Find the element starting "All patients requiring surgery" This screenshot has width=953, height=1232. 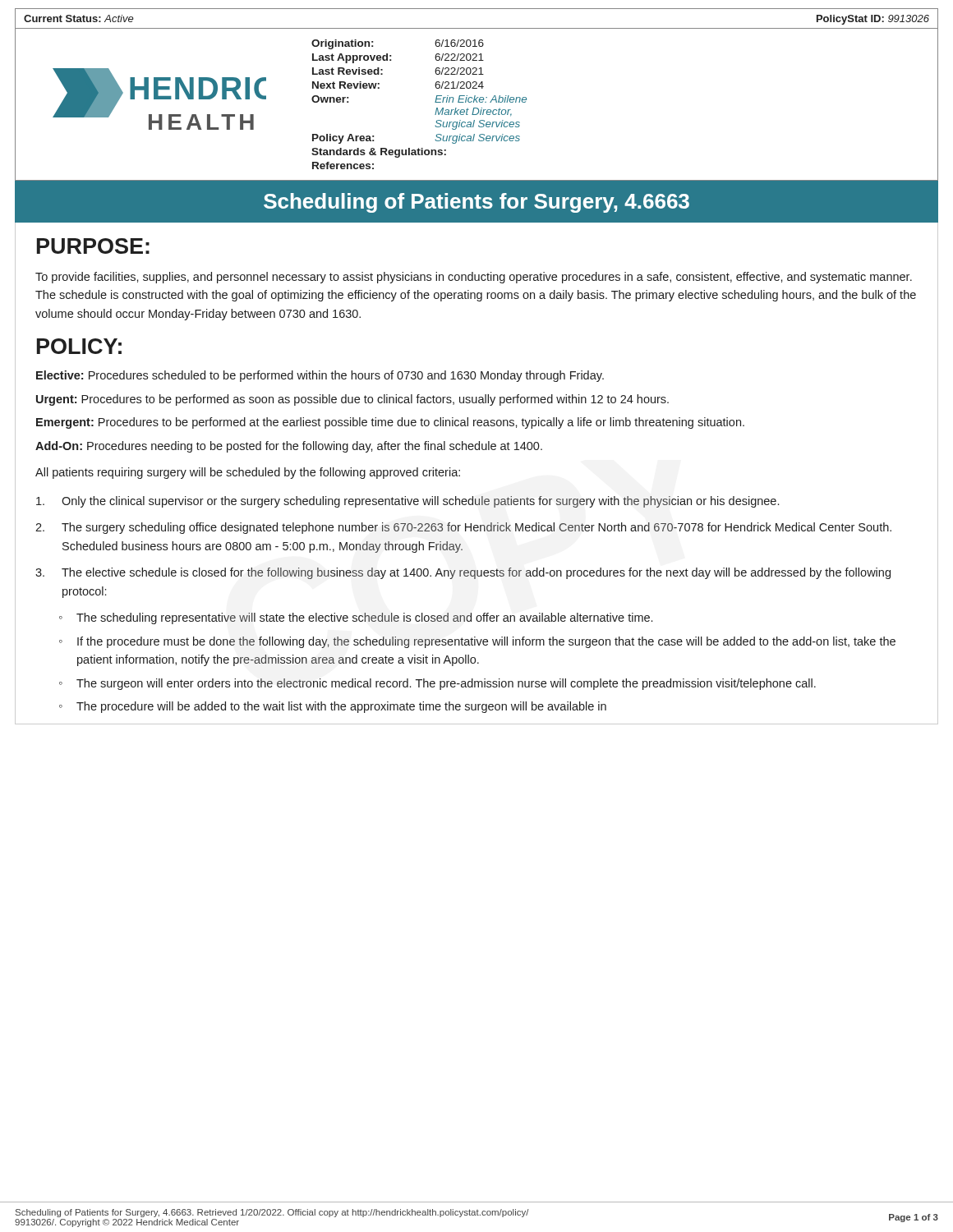[248, 473]
